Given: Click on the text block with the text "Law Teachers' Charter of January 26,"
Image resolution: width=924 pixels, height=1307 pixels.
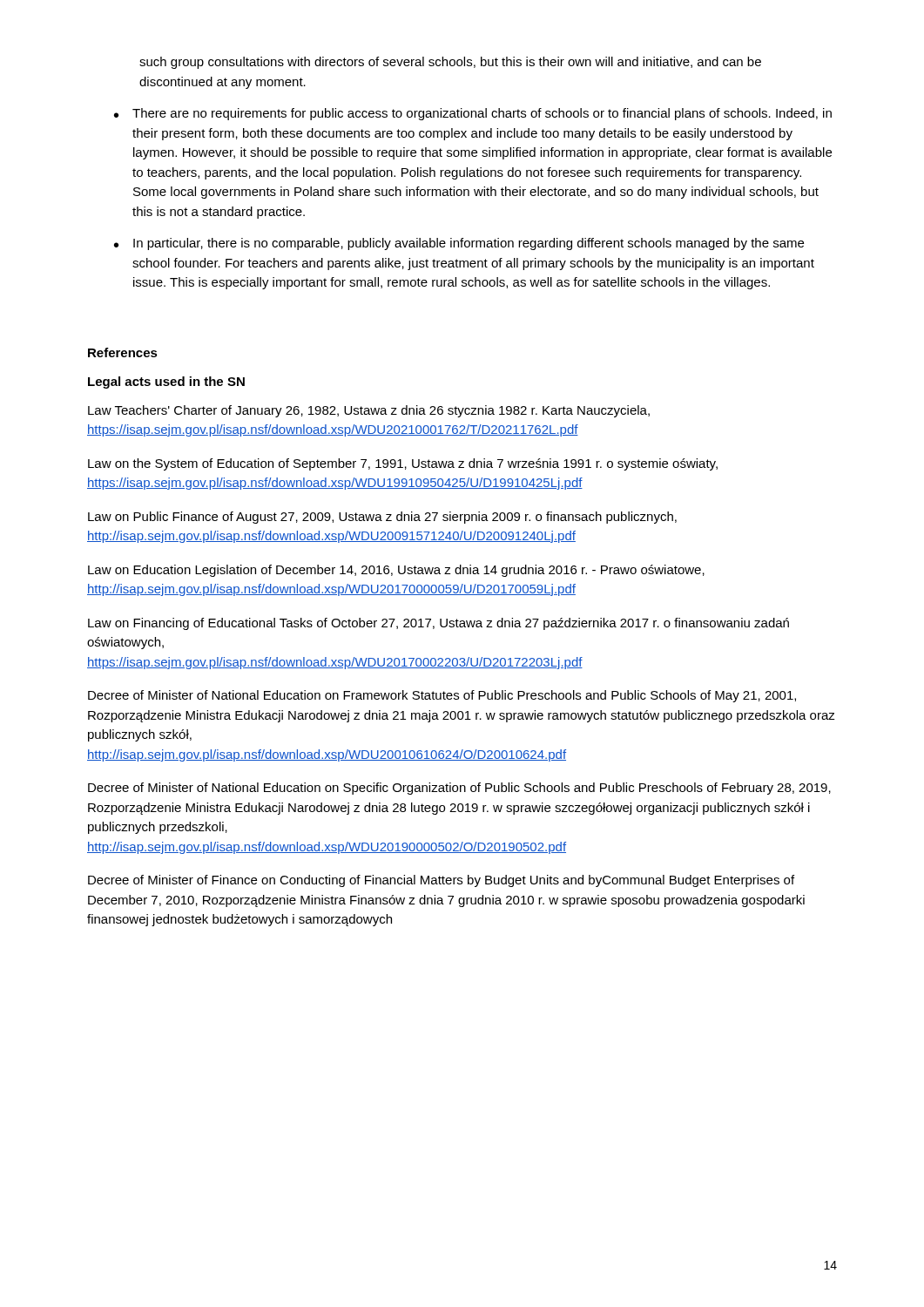Looking at the screenshot, I should [369, 419].
